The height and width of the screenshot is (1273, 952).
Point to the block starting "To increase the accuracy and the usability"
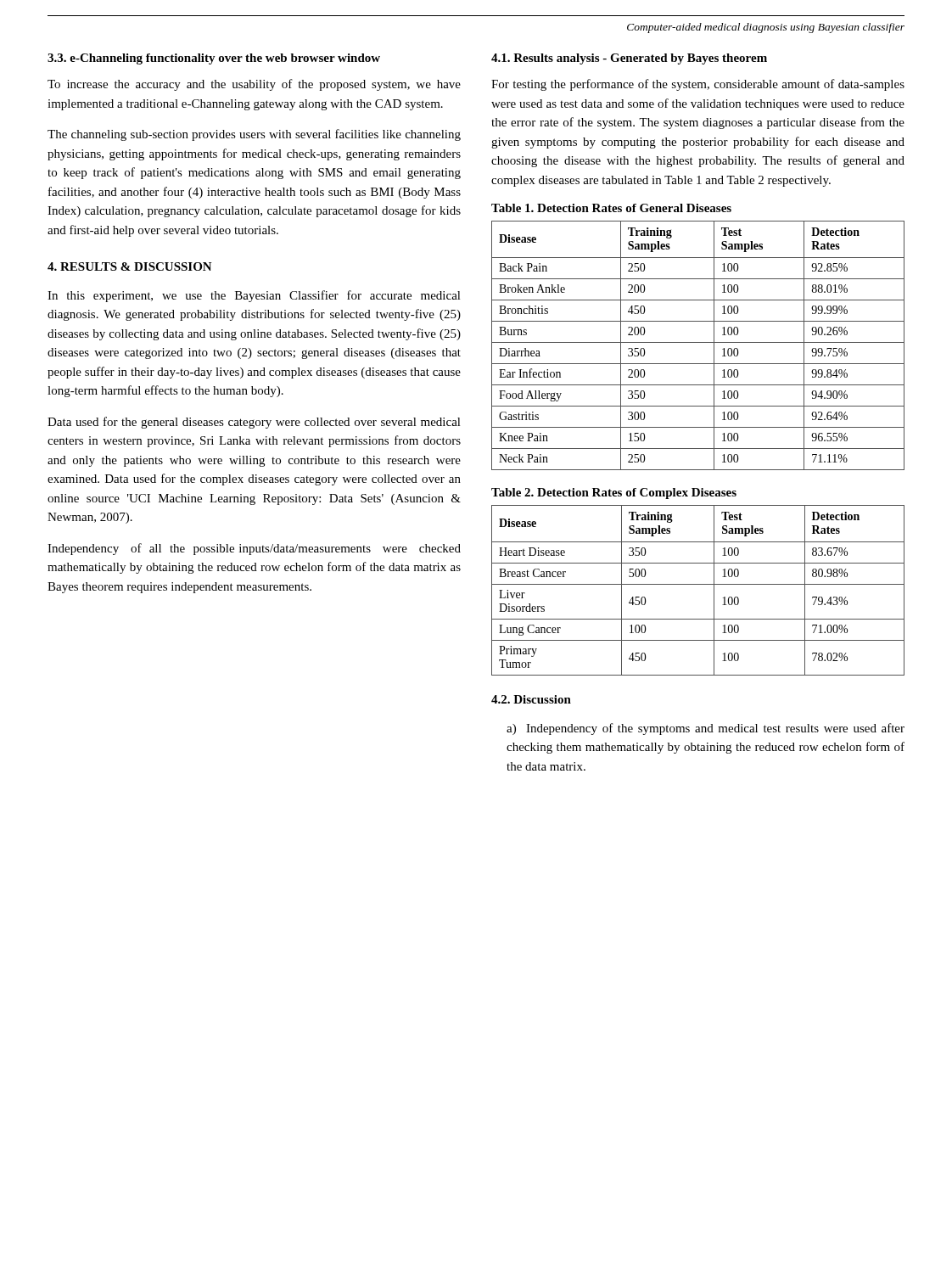pos(254,94)
